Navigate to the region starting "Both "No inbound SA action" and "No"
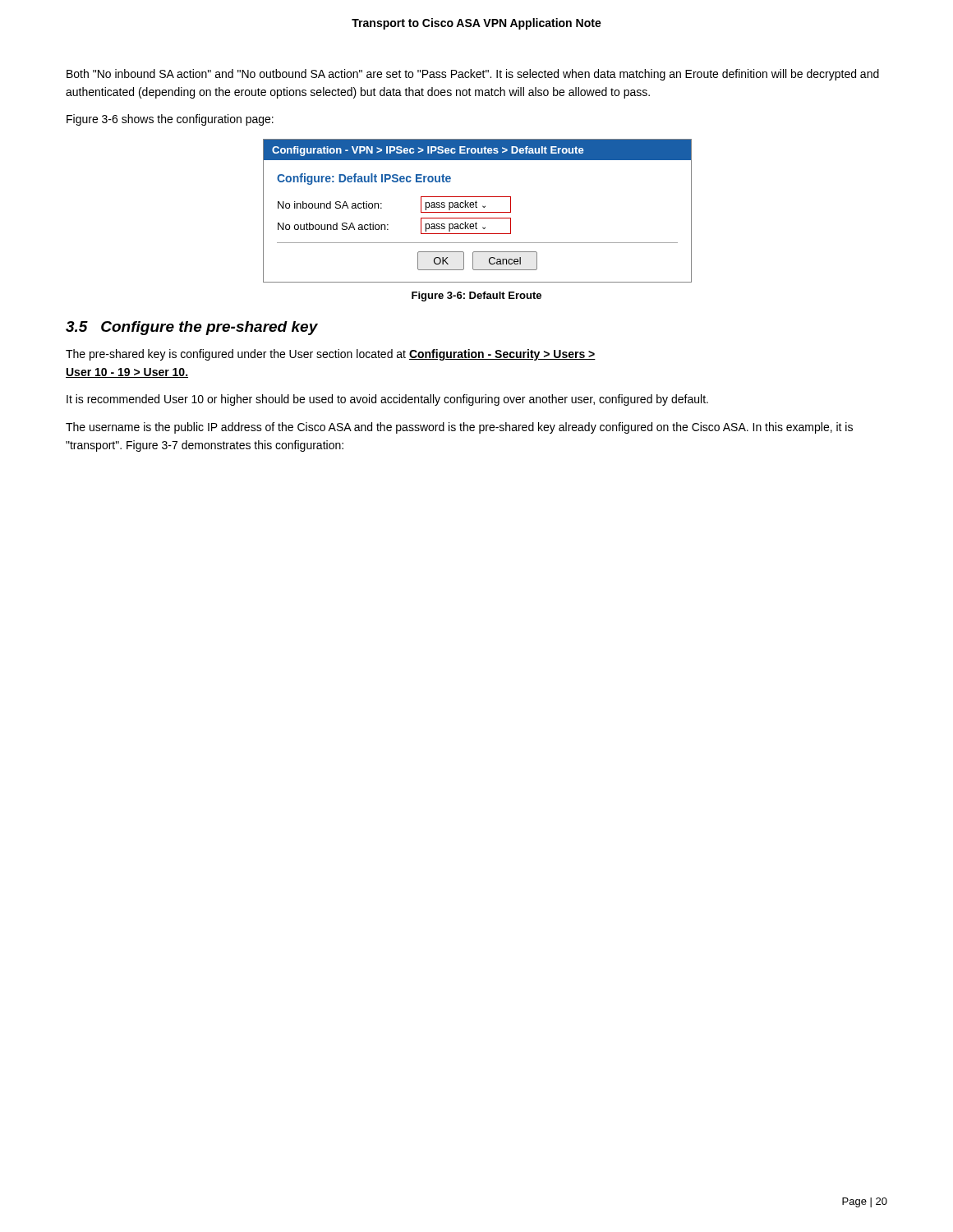The height and width of the screenshot is (1232, 953). click(x=472, y=83)
